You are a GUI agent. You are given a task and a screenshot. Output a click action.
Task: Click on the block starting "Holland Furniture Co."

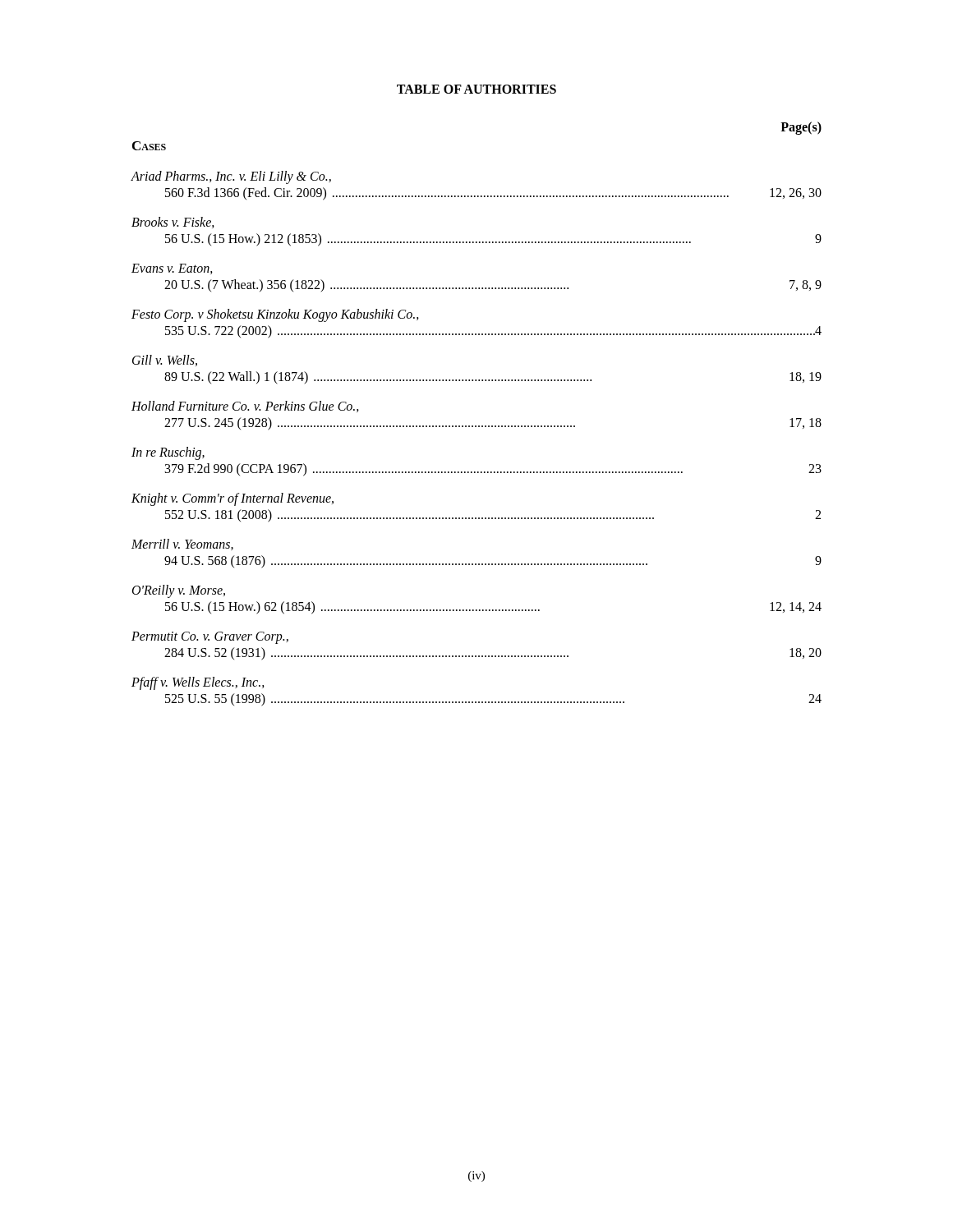(x=476, y=415)
